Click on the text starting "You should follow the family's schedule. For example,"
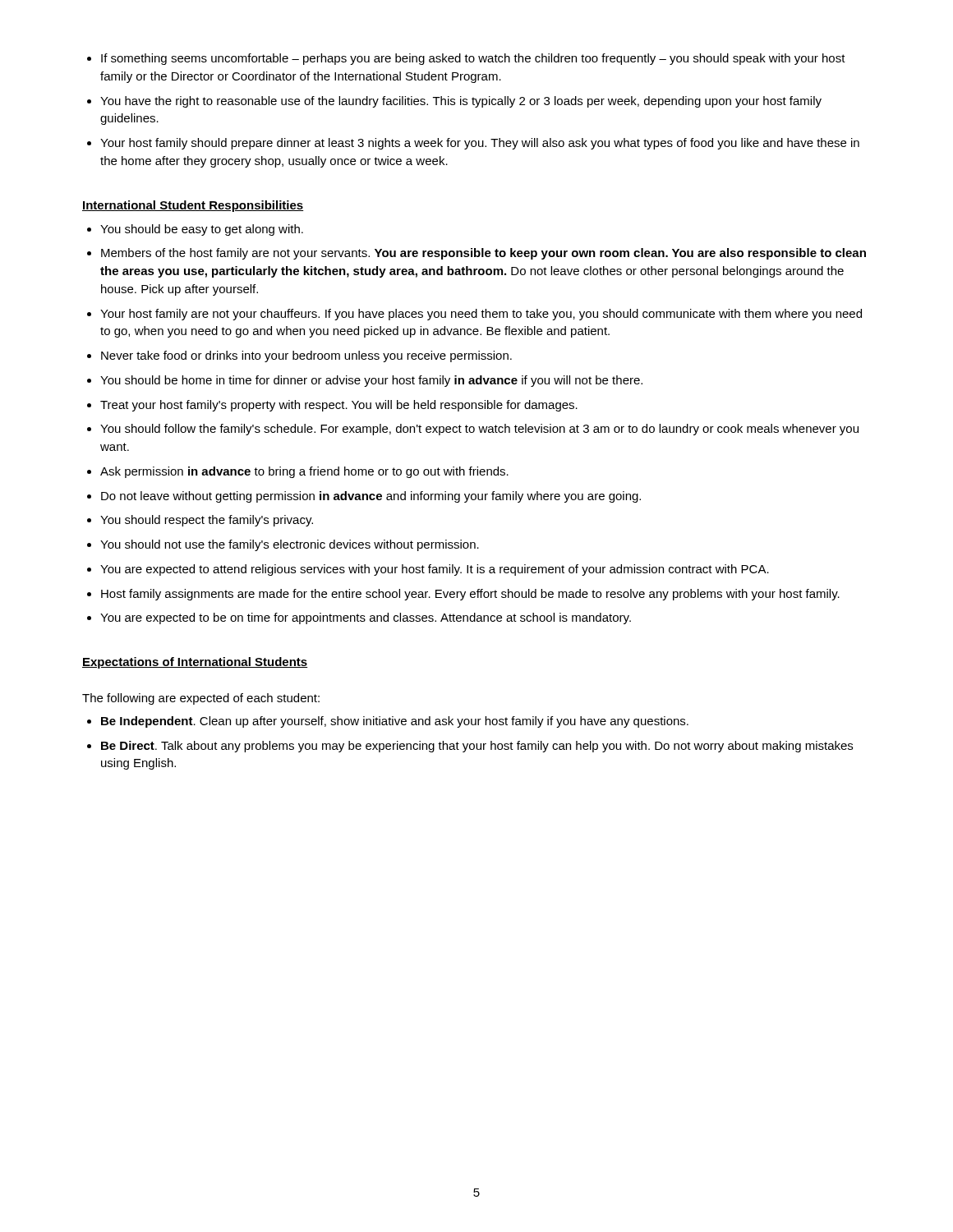Screen dimensions: 1232x953 486,438
